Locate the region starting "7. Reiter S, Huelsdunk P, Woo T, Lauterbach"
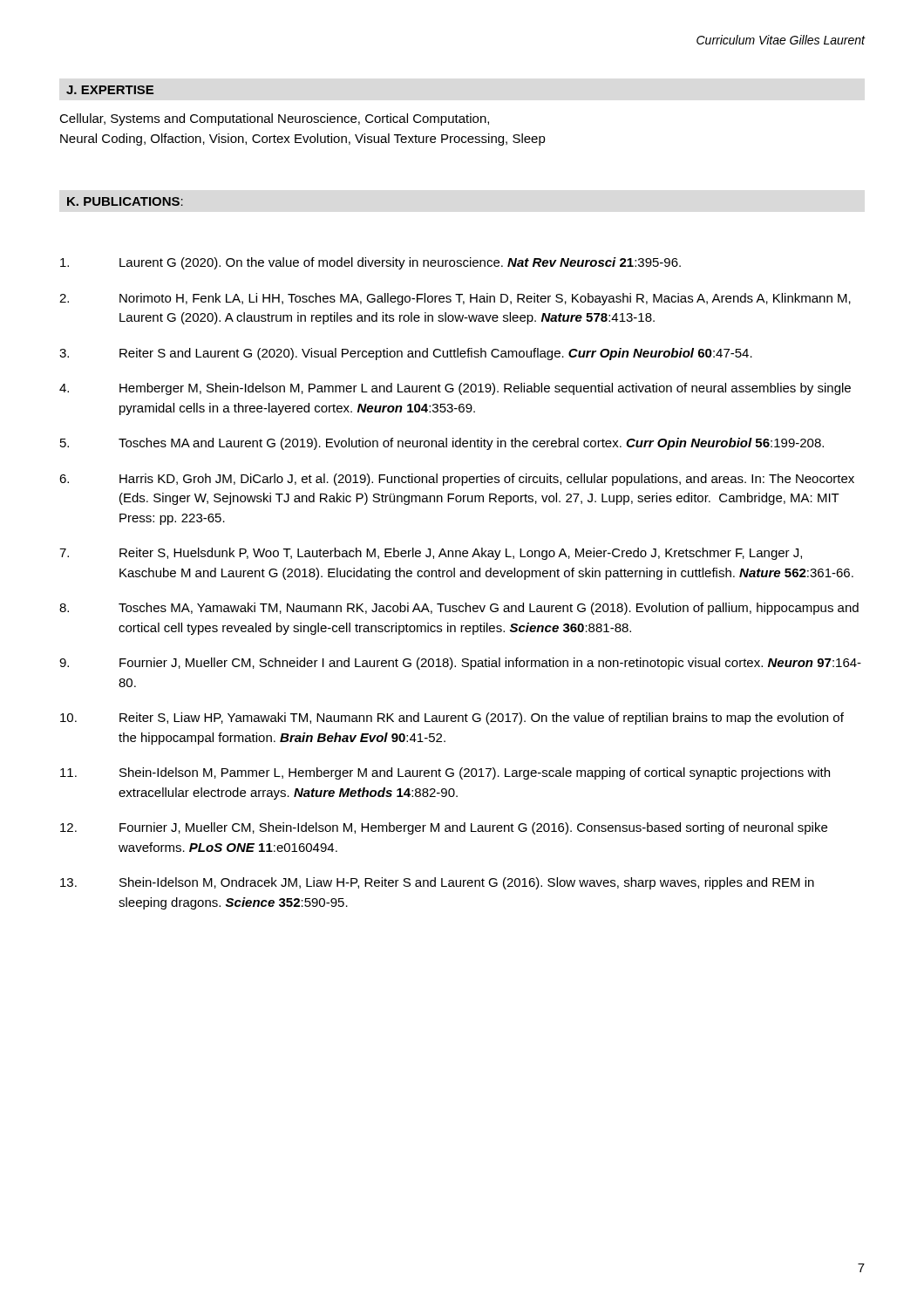The image size is (924, 1308). click(x=462, y=563)
